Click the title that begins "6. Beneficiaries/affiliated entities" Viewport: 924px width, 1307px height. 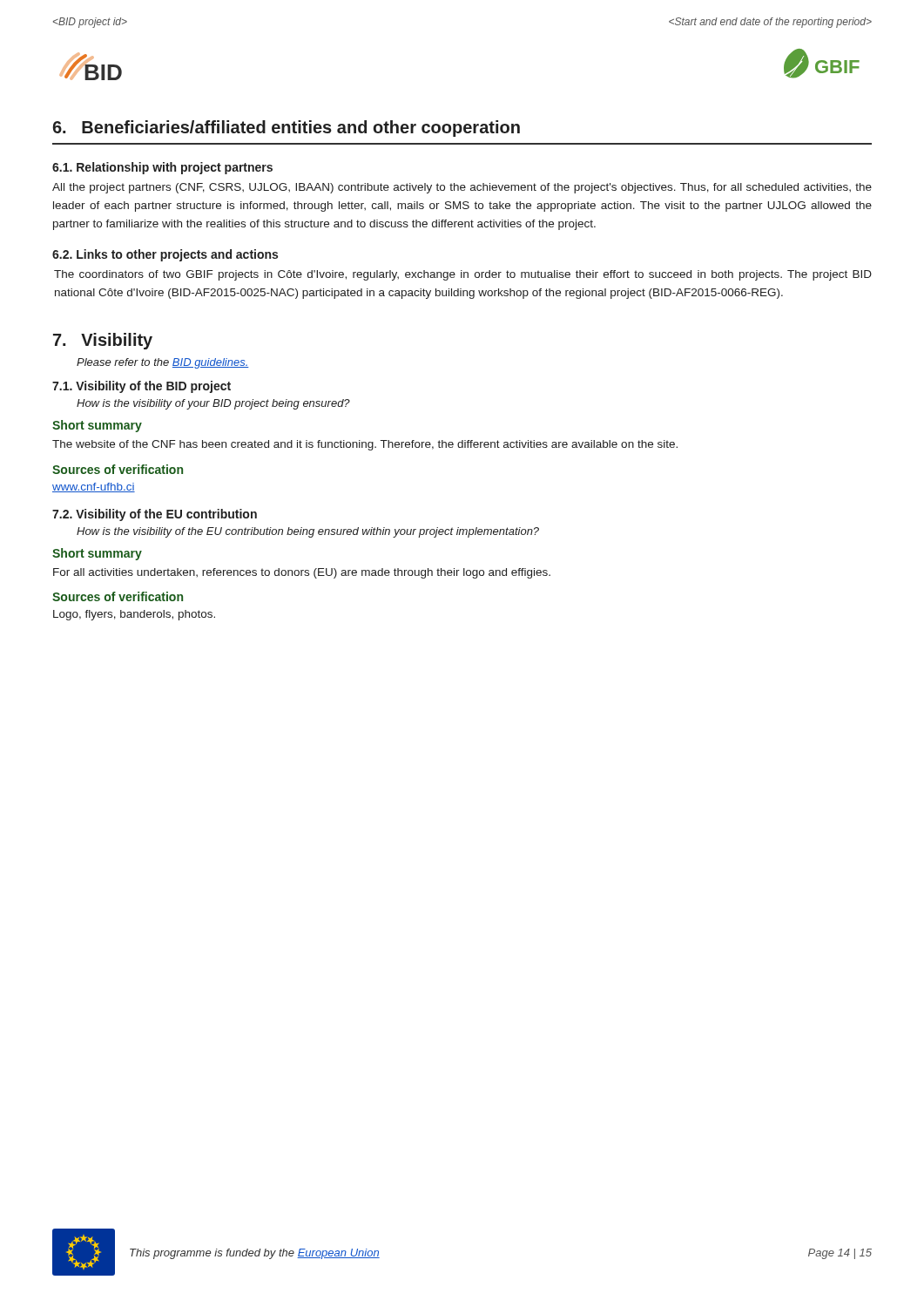click(x=286, y=127)
